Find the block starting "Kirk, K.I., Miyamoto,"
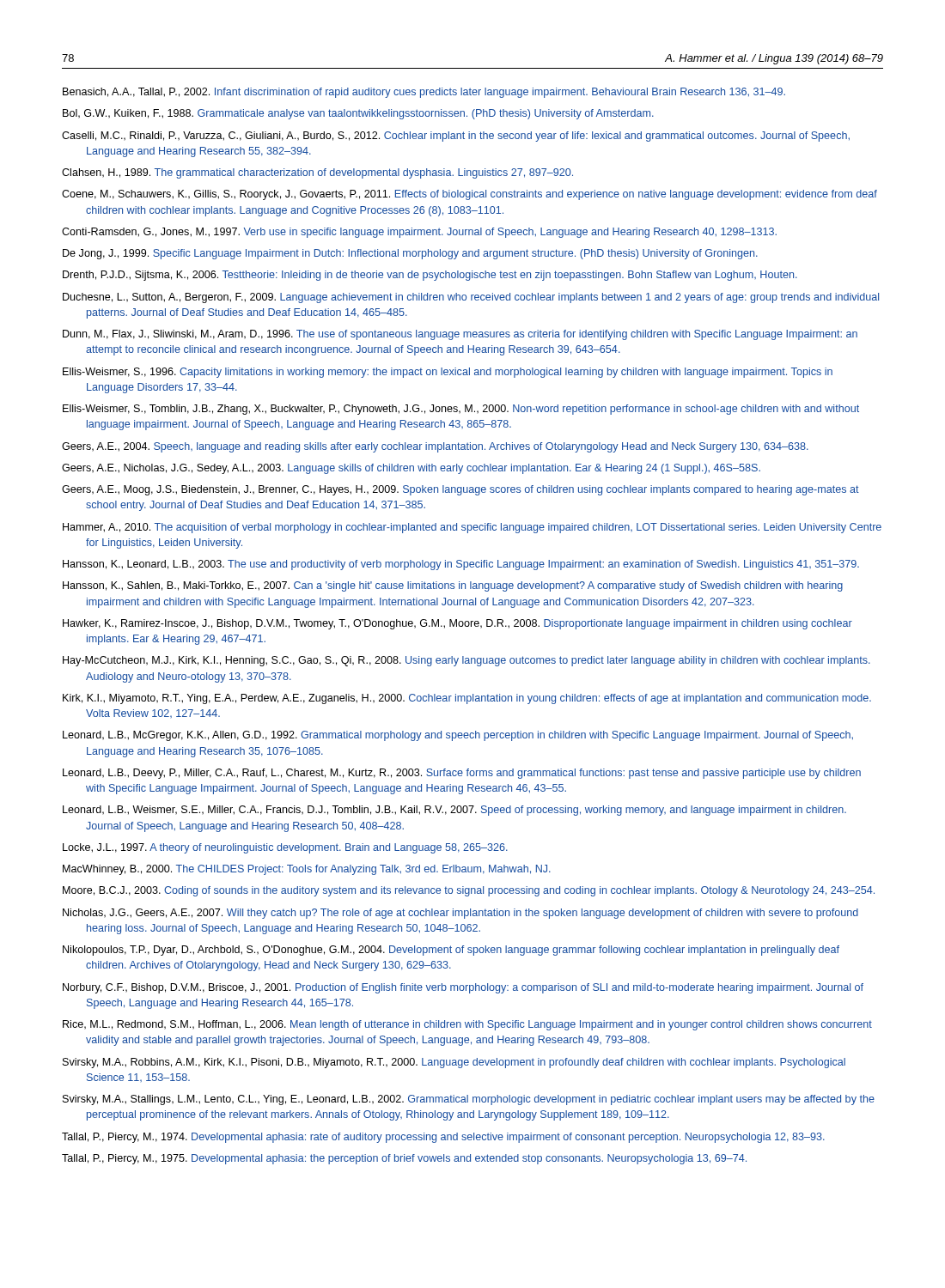 [x=467, y=706]
